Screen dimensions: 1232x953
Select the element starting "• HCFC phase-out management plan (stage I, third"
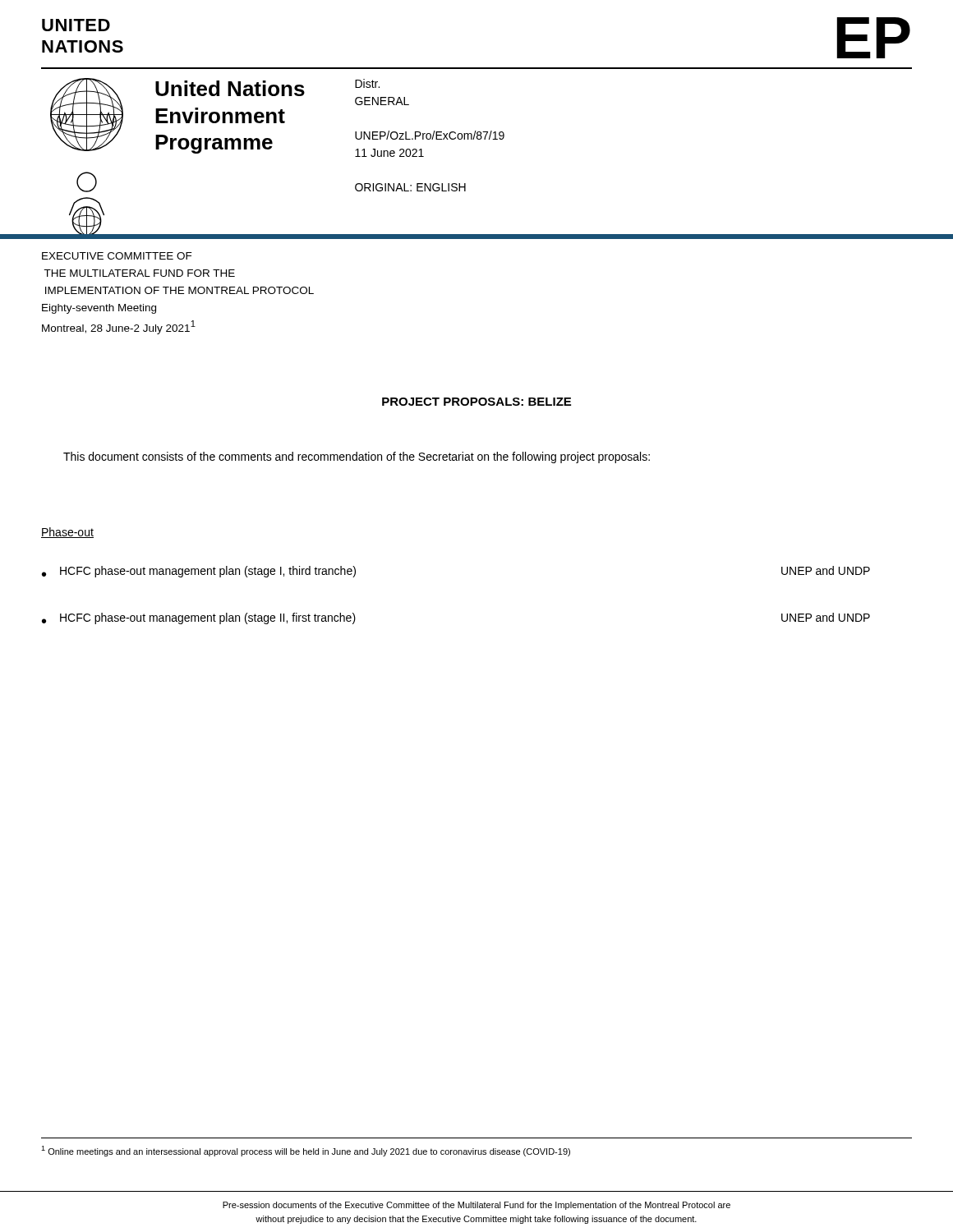(x=208, y=571)
